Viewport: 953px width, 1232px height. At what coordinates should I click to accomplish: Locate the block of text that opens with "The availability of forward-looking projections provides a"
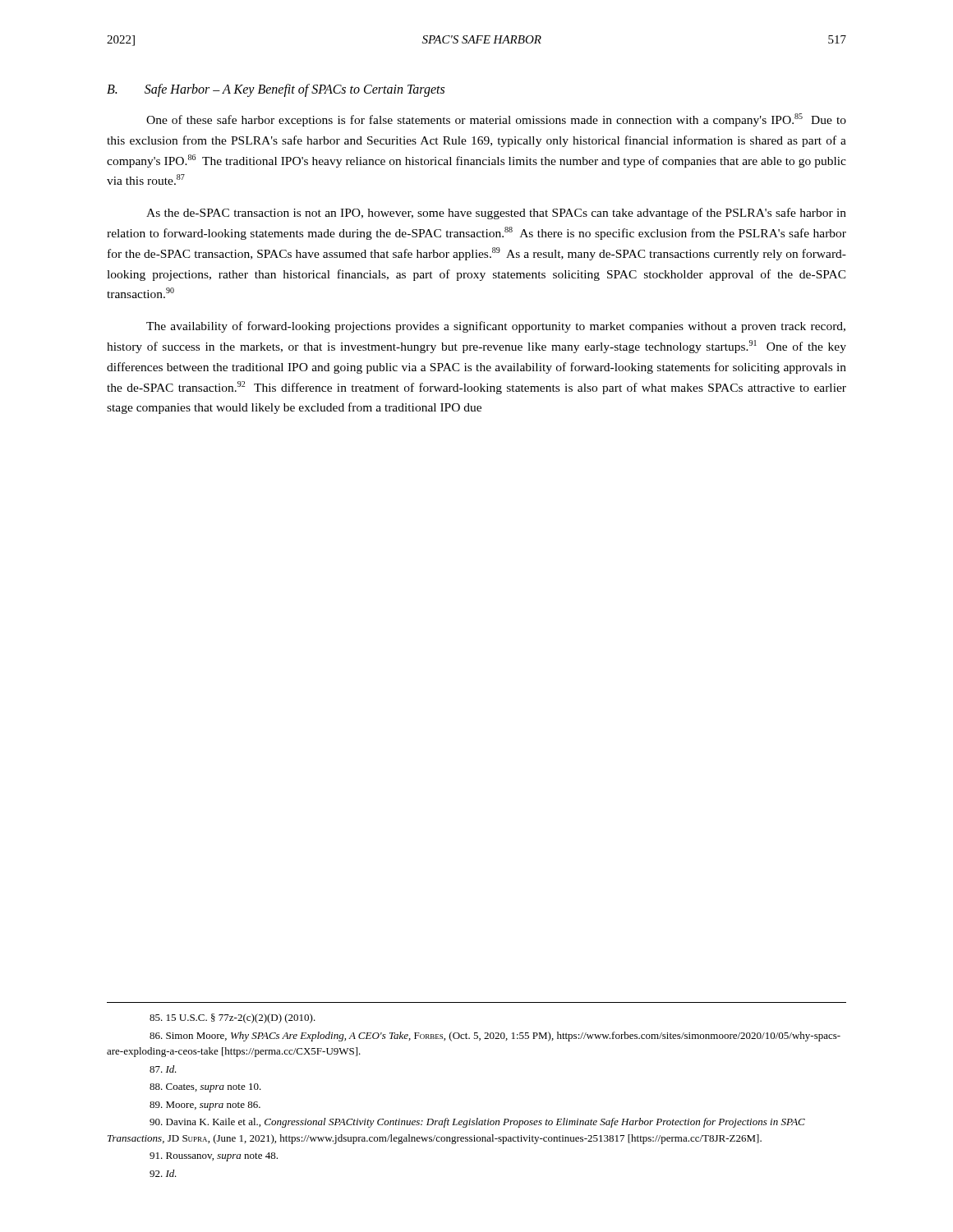tap(476, 367)
